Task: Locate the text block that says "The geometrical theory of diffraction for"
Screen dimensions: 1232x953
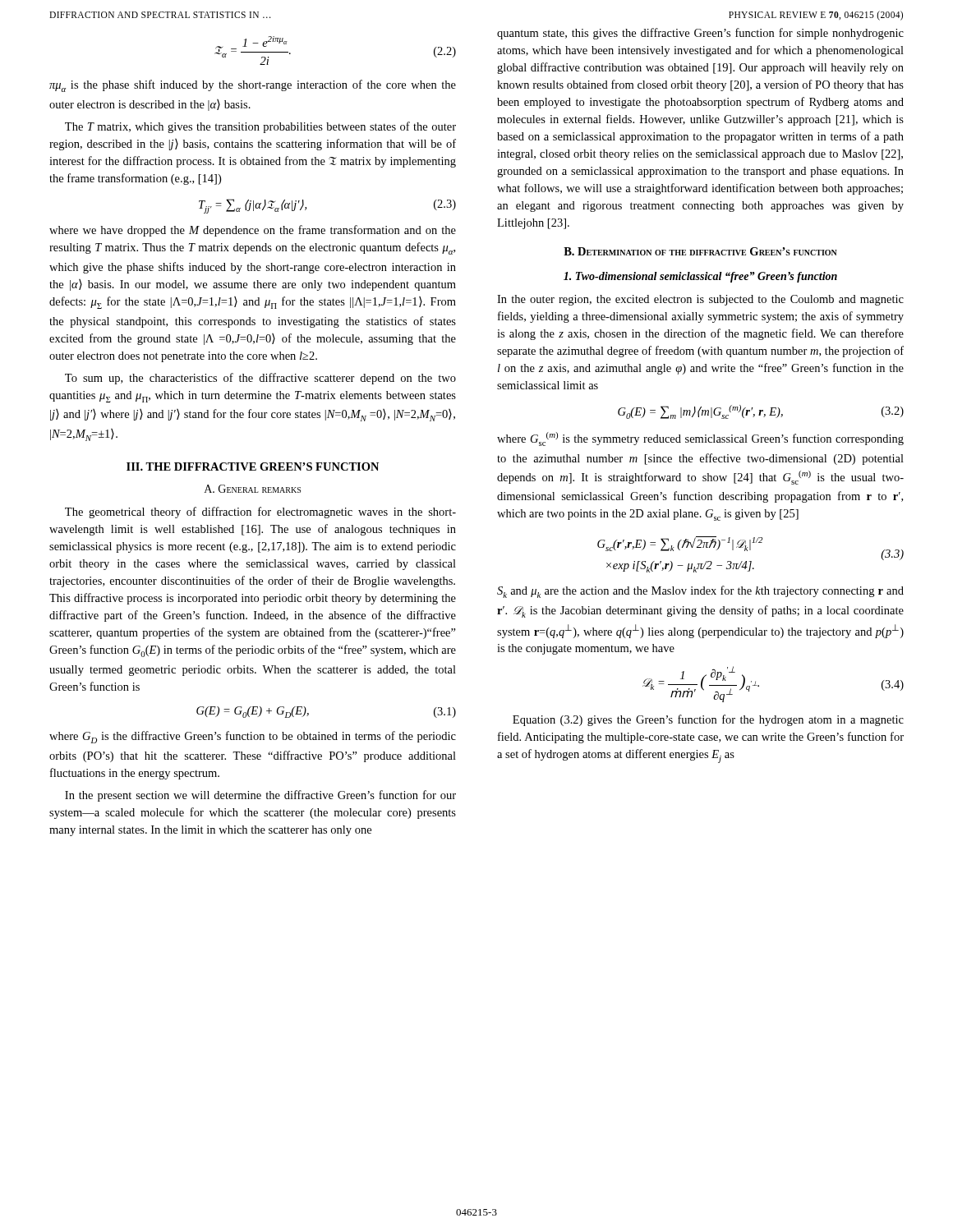Action: (x=253, y=599)
